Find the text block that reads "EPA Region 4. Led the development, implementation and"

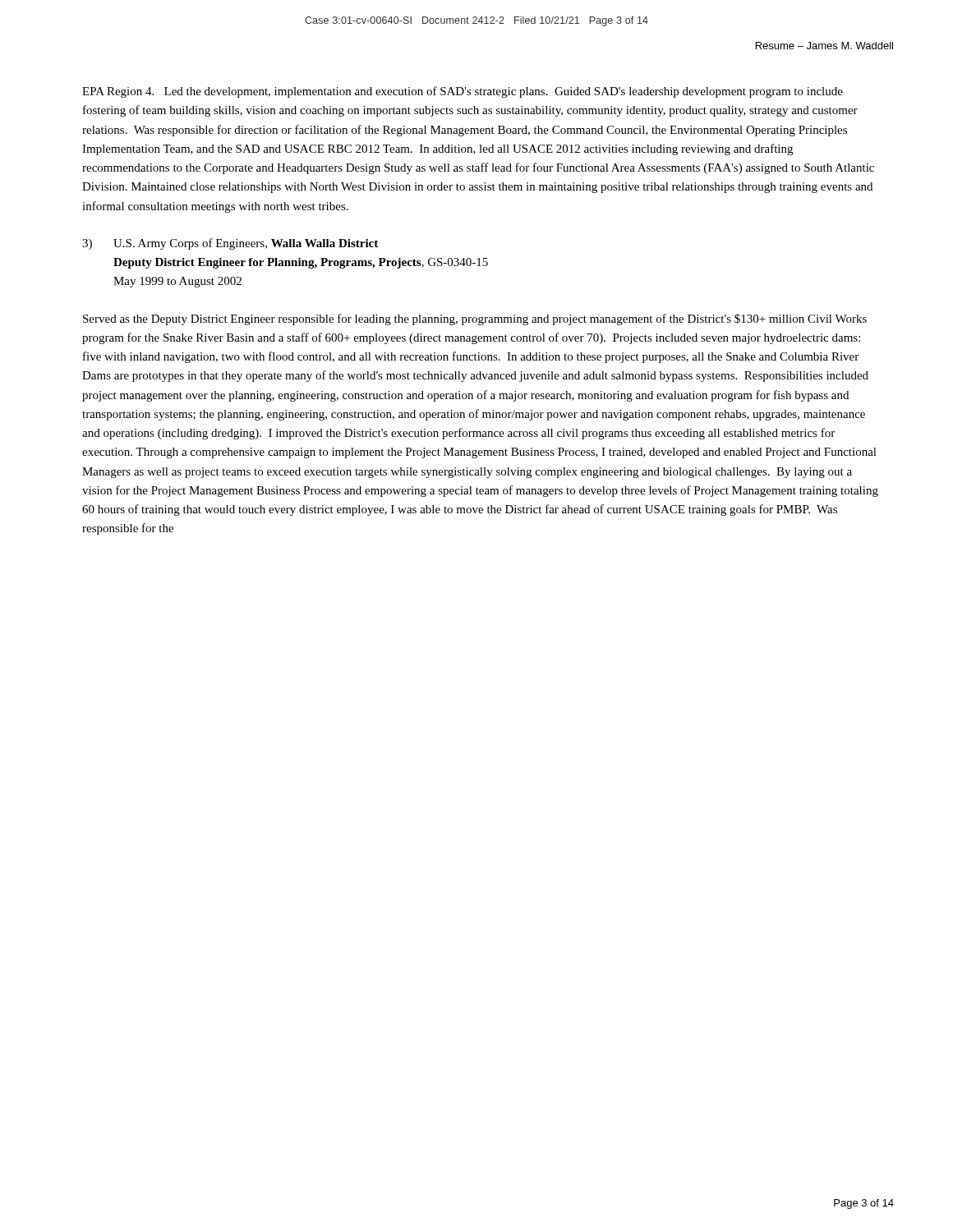(x=478, y=148)
